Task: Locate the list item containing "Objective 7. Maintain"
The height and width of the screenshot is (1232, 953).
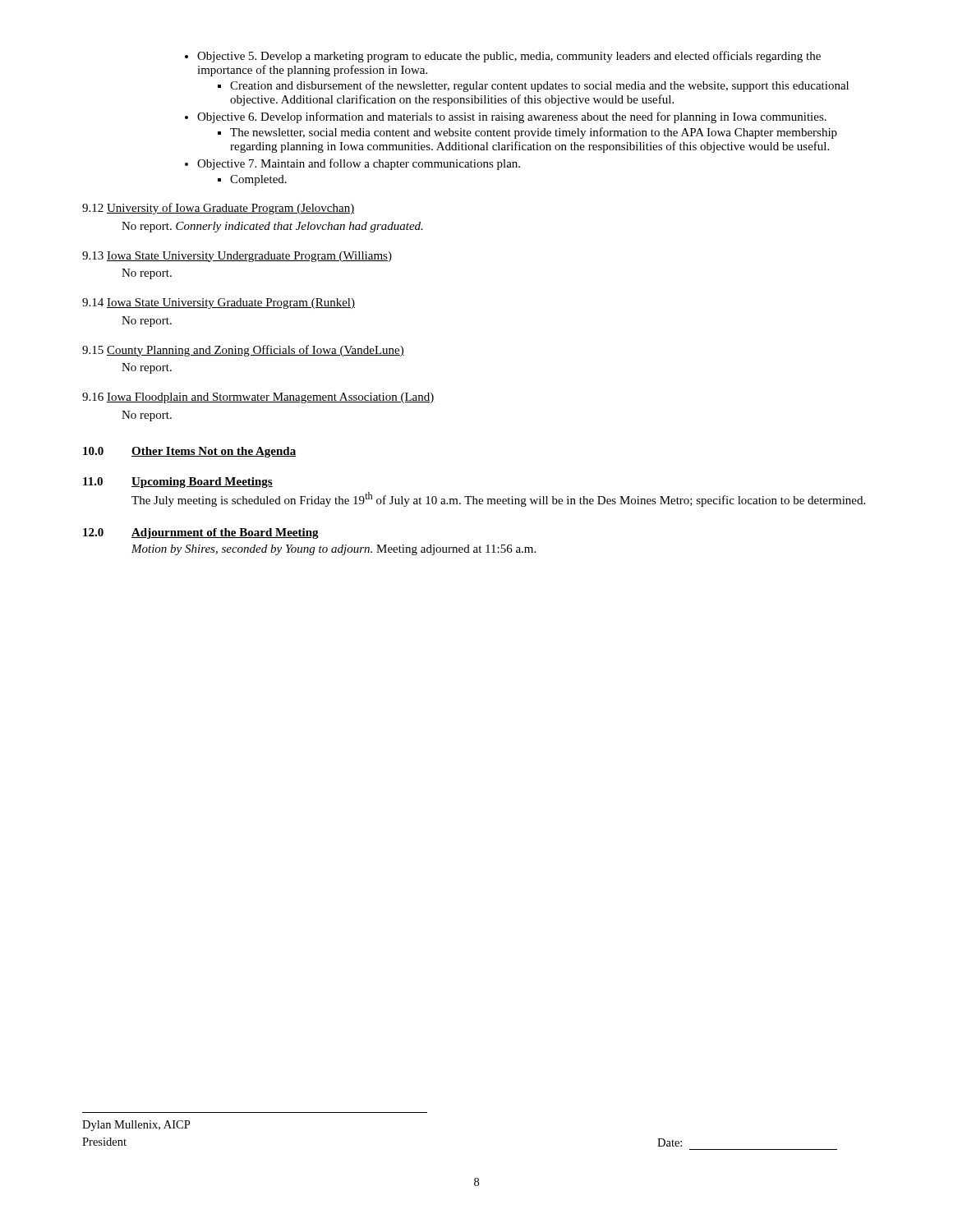Action: pos(359,164)
